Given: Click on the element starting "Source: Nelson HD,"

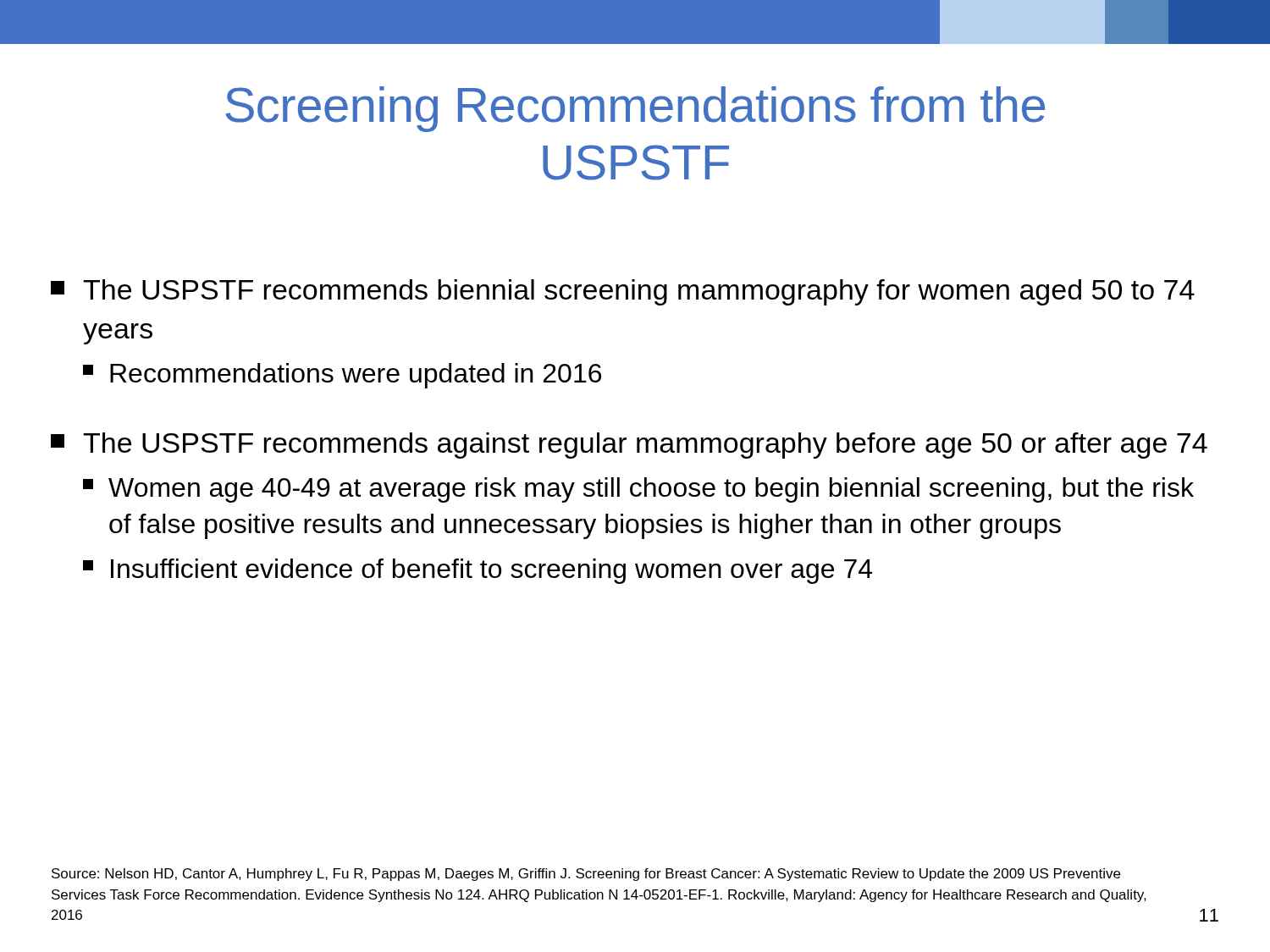Looking at the screenshot, I should pos(610,895).
